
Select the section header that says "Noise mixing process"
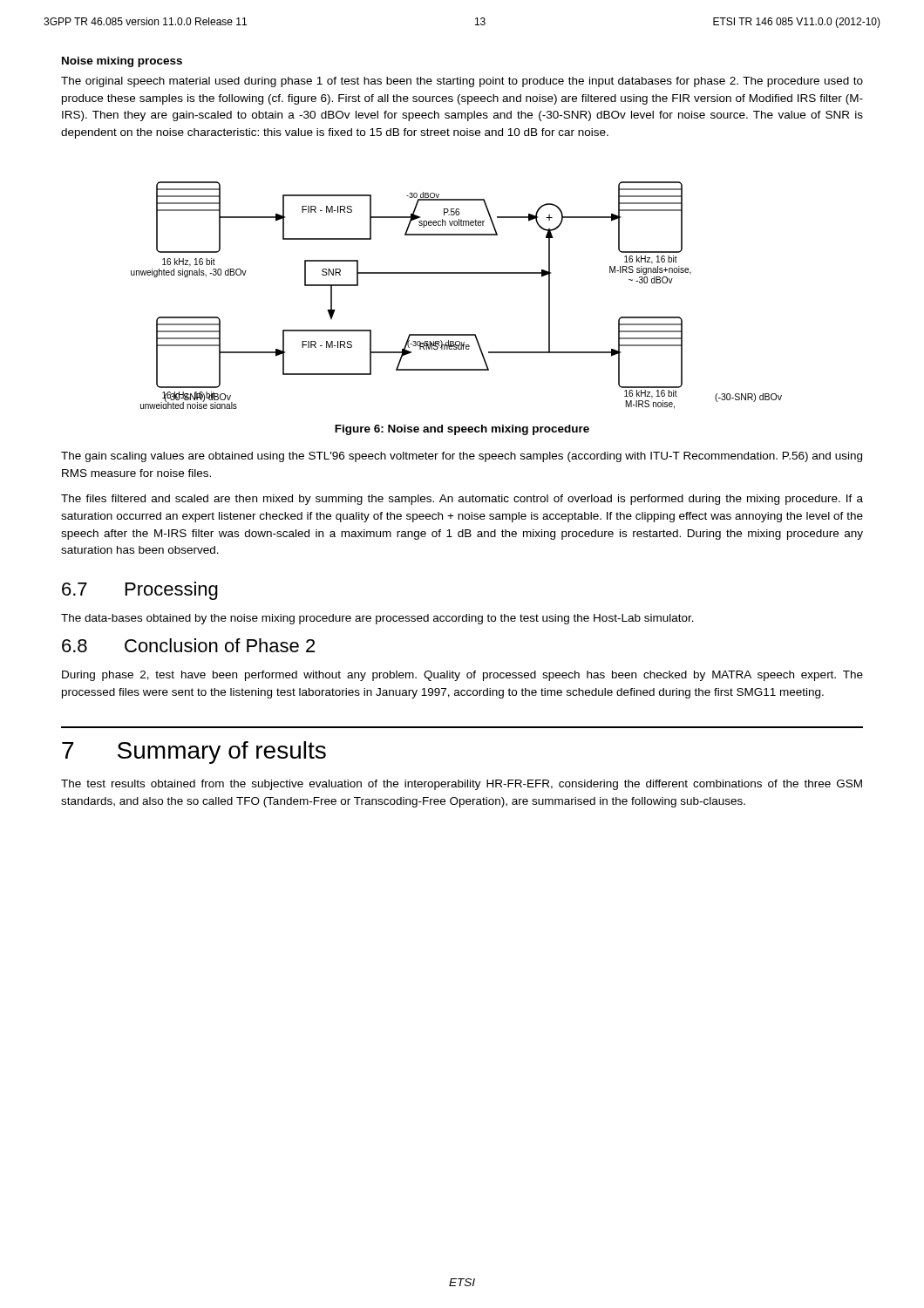click(x=122, y=61)
